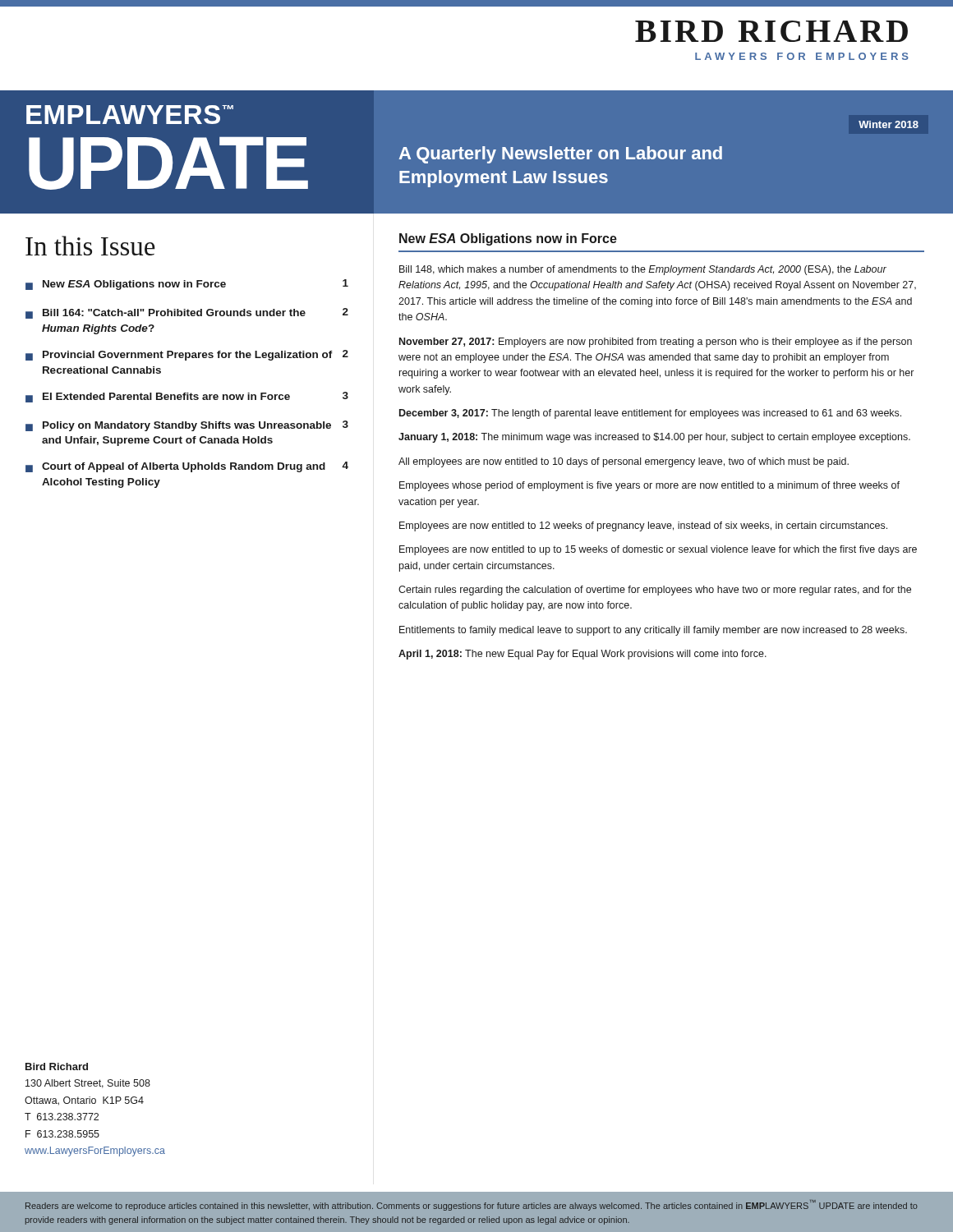Image resolution: width=953 pixels, height=1232 pixels.
Task: Point to the element starting "■ EI Extended Parental"
Action: (187, 398)
